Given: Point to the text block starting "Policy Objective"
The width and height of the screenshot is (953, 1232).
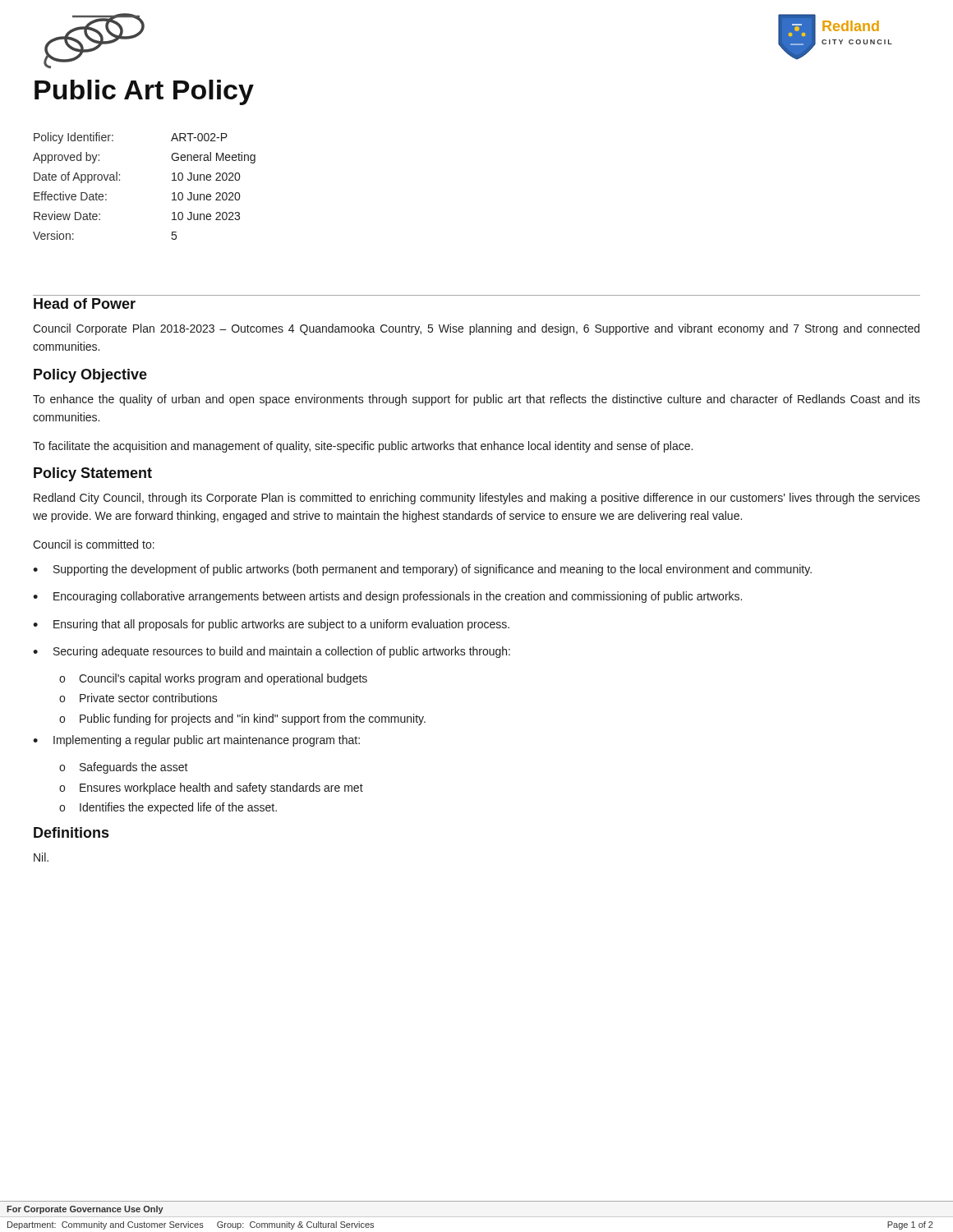Looking at the screenshot, I should pos(90,376).
